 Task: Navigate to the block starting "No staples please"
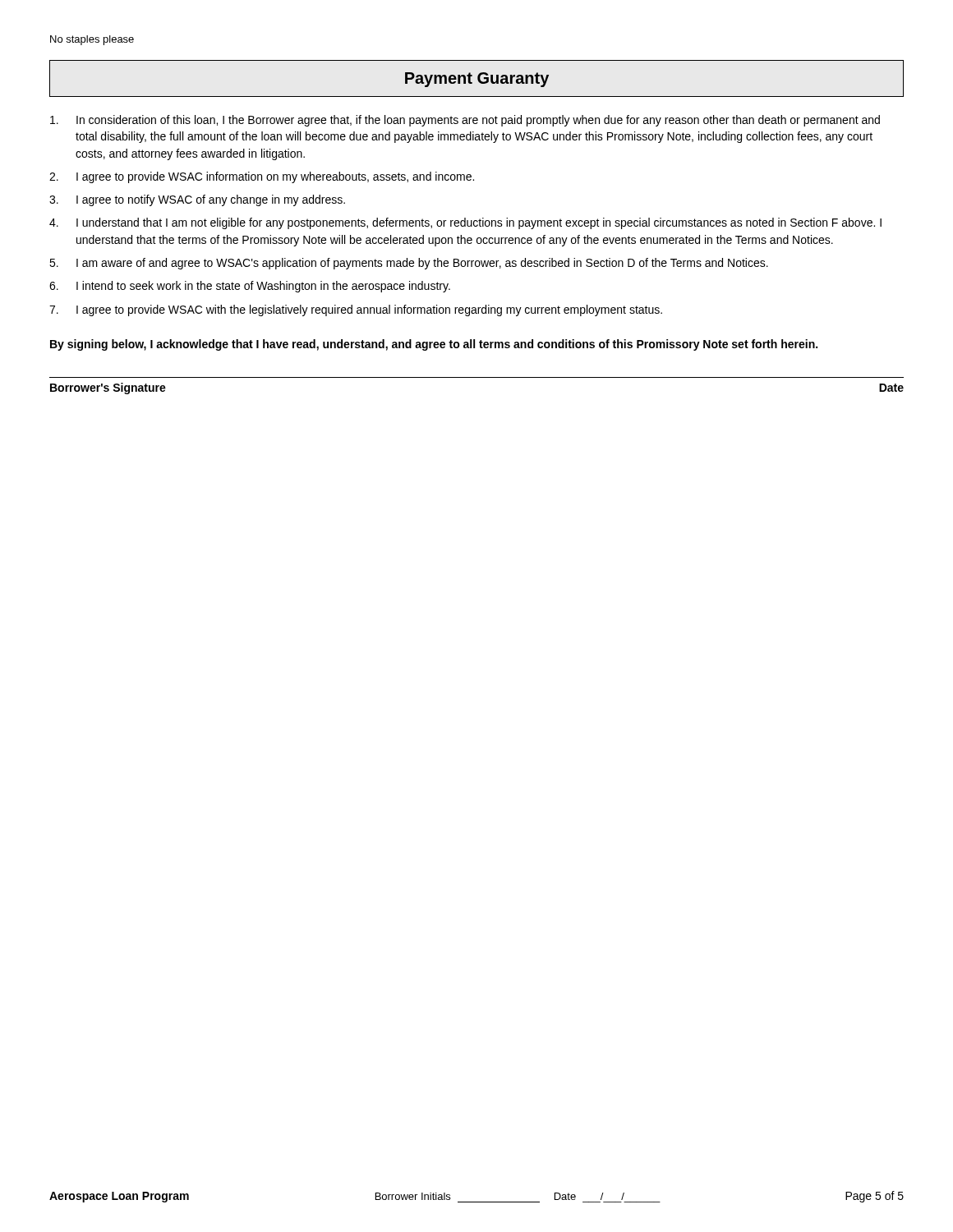92,39
